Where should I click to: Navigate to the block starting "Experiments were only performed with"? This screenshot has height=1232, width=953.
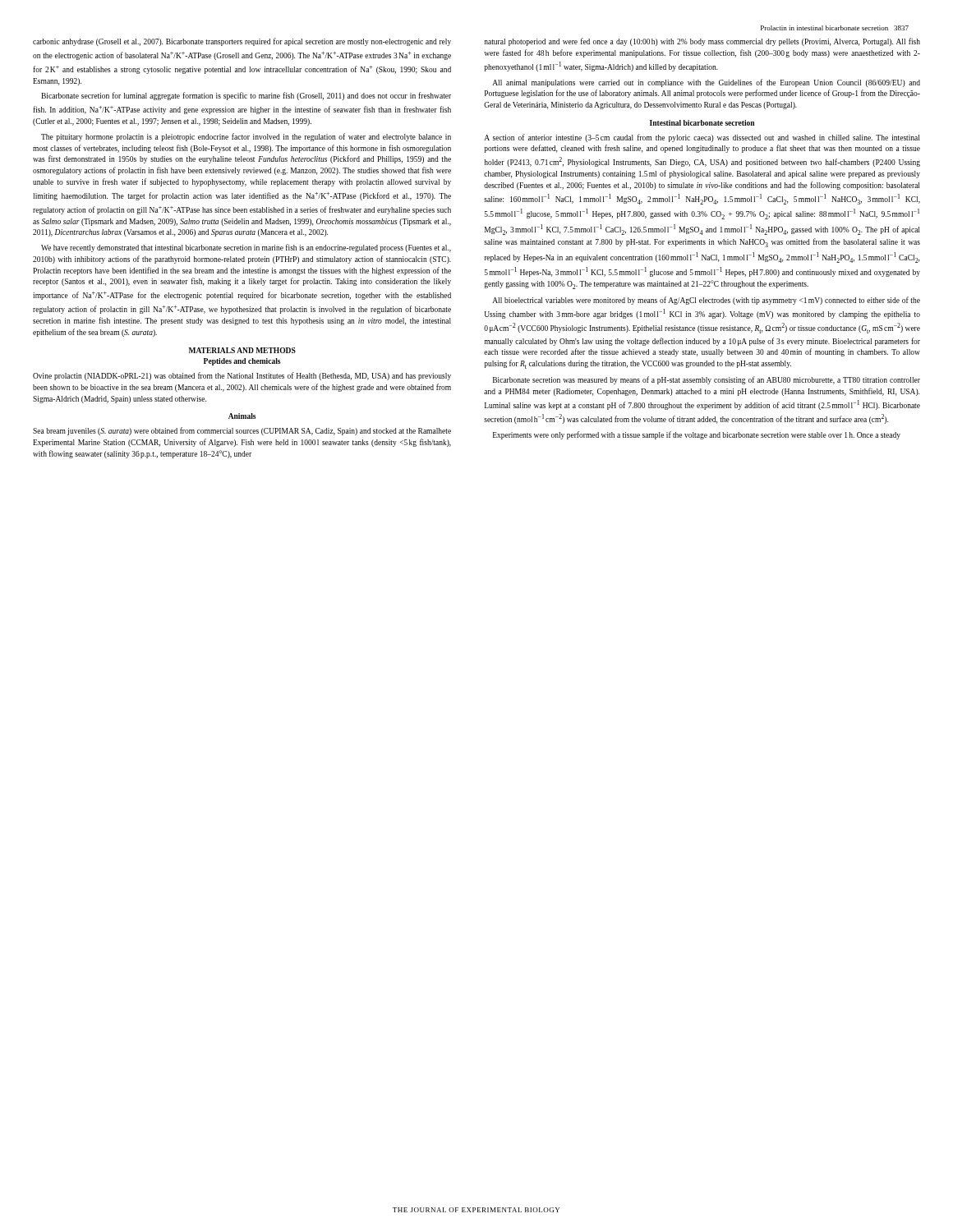pos(702,436)
